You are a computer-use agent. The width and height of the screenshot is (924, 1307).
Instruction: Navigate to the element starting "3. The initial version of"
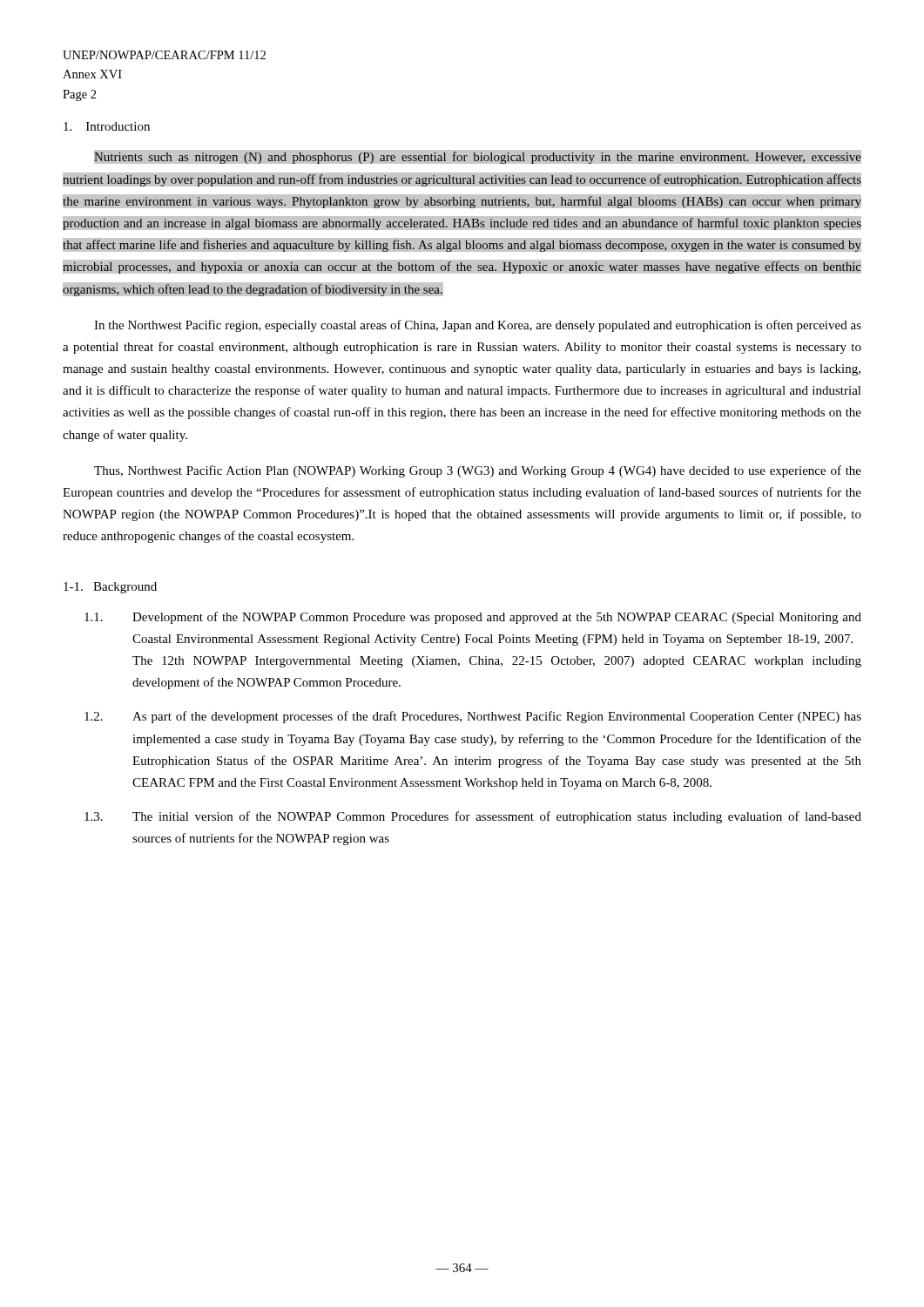point(462,828)
